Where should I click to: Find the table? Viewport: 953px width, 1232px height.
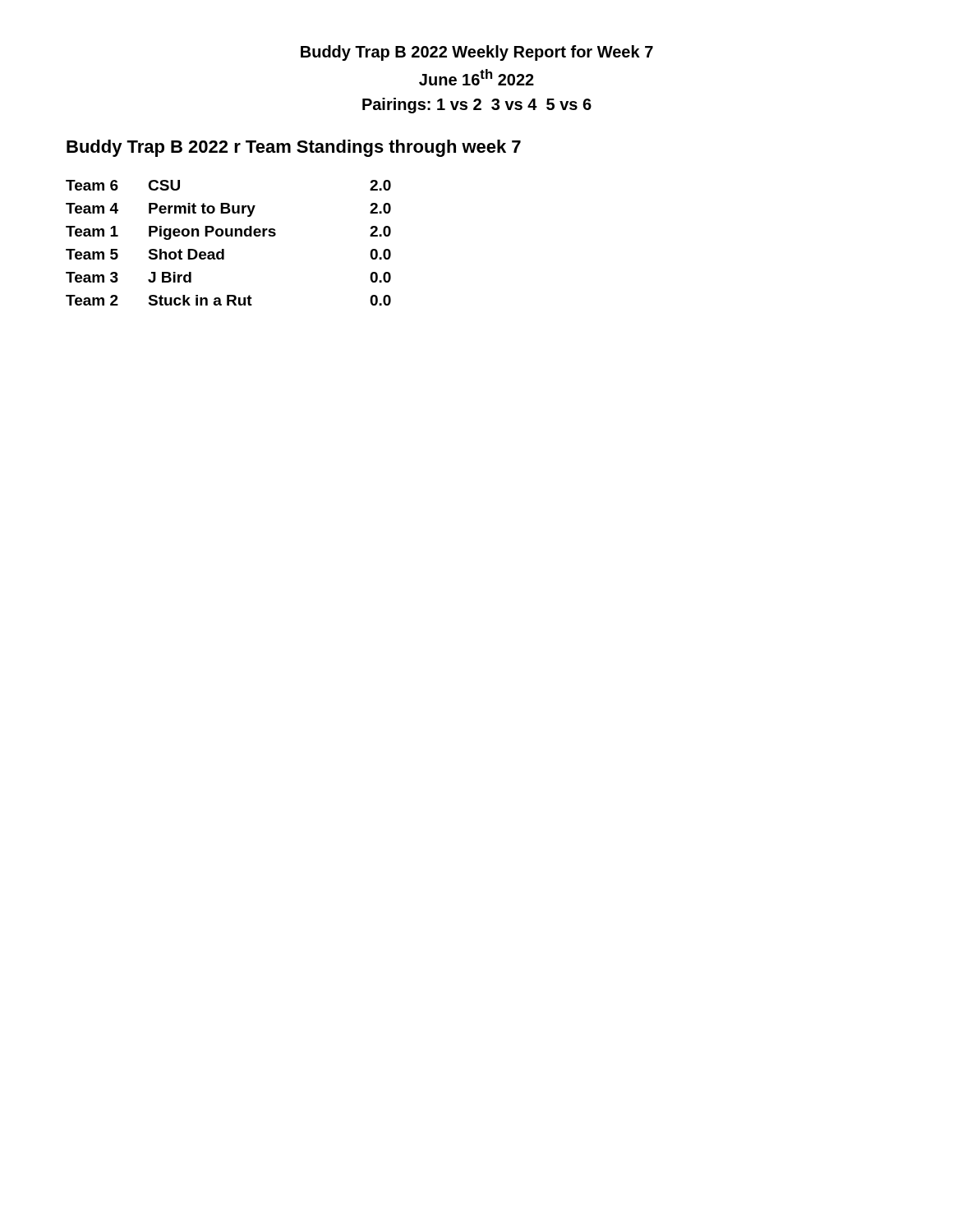click(x=476, y=243)
